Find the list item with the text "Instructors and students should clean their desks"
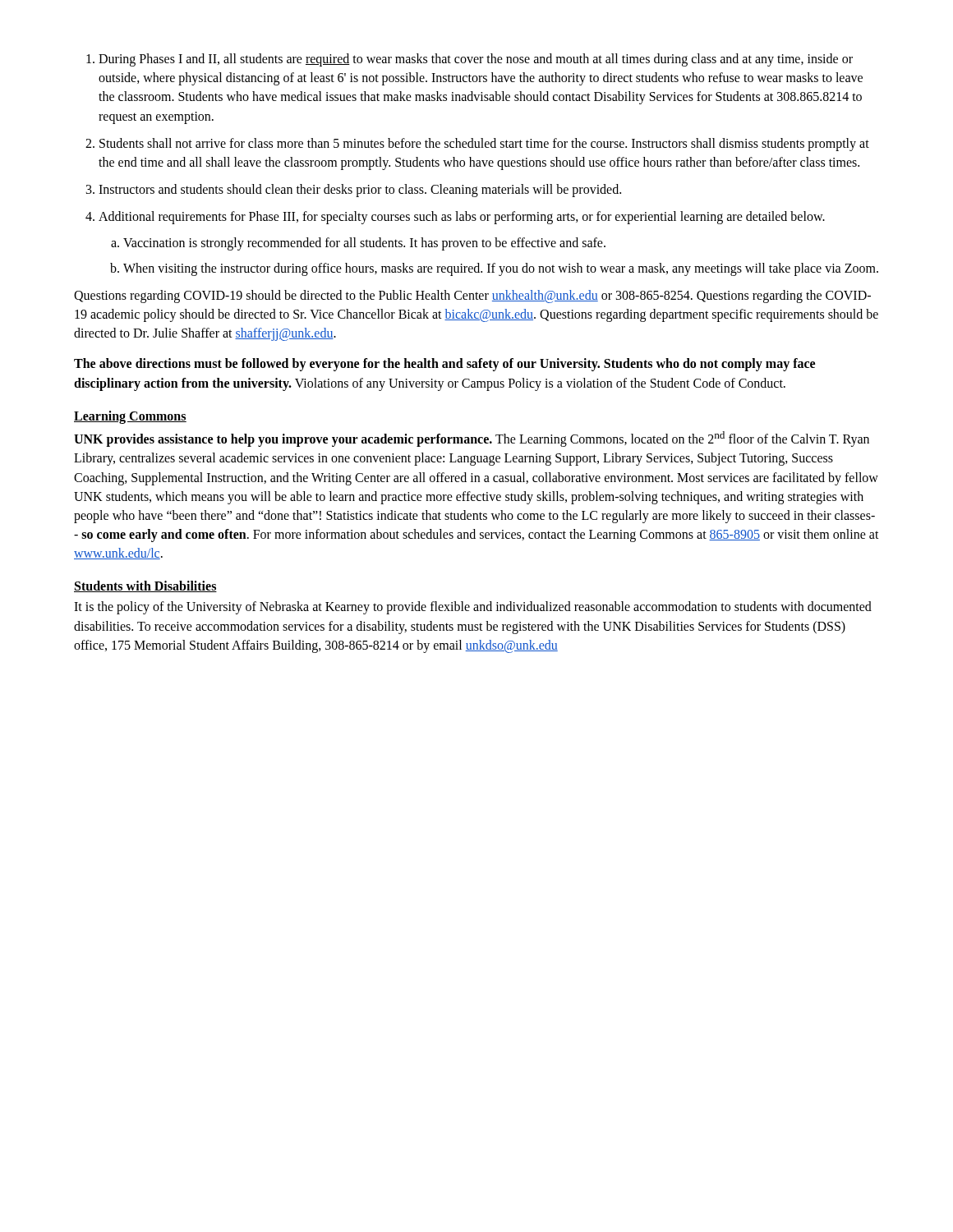 coord(360,189)
